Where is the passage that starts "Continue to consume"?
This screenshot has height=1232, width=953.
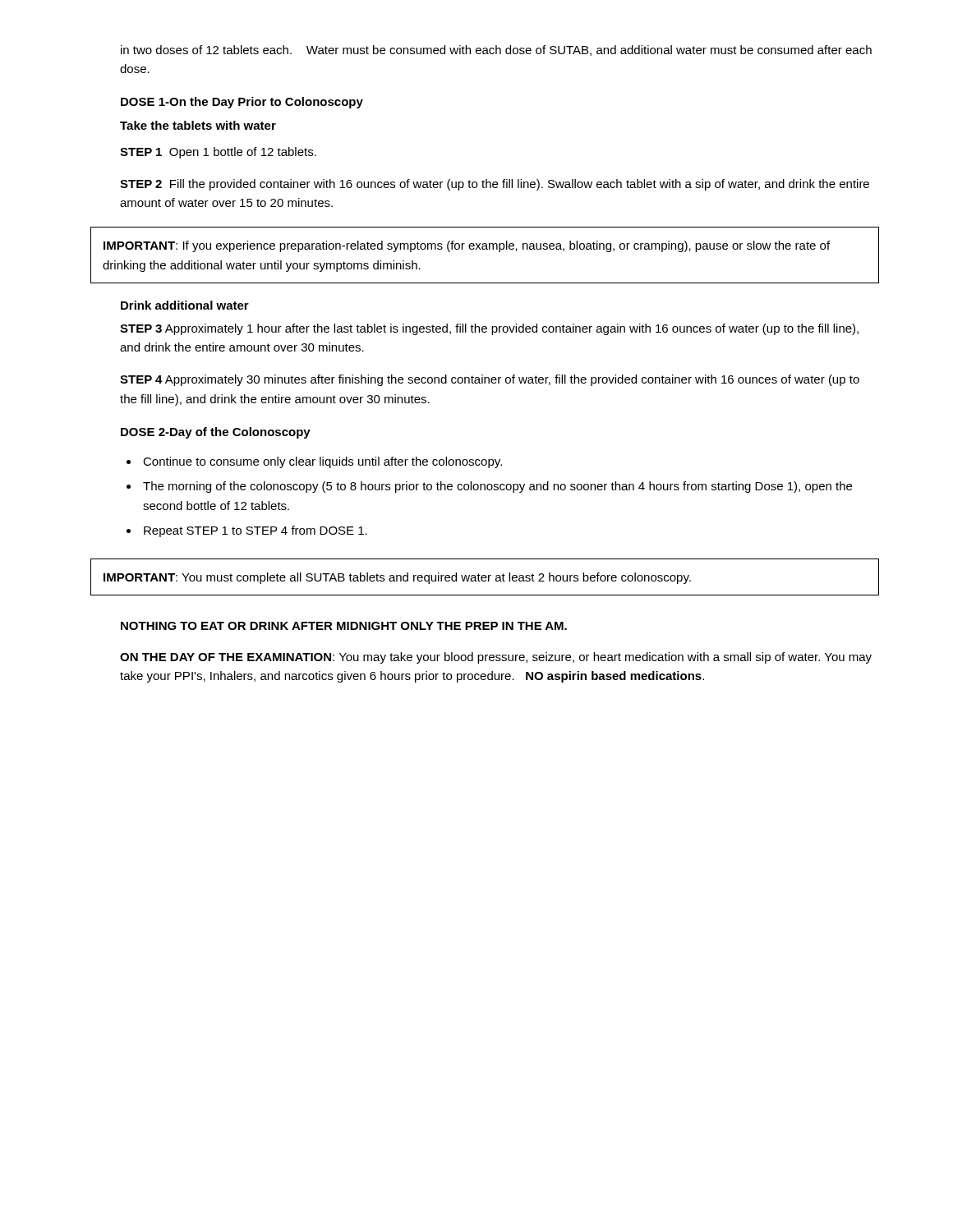[323, 461]
